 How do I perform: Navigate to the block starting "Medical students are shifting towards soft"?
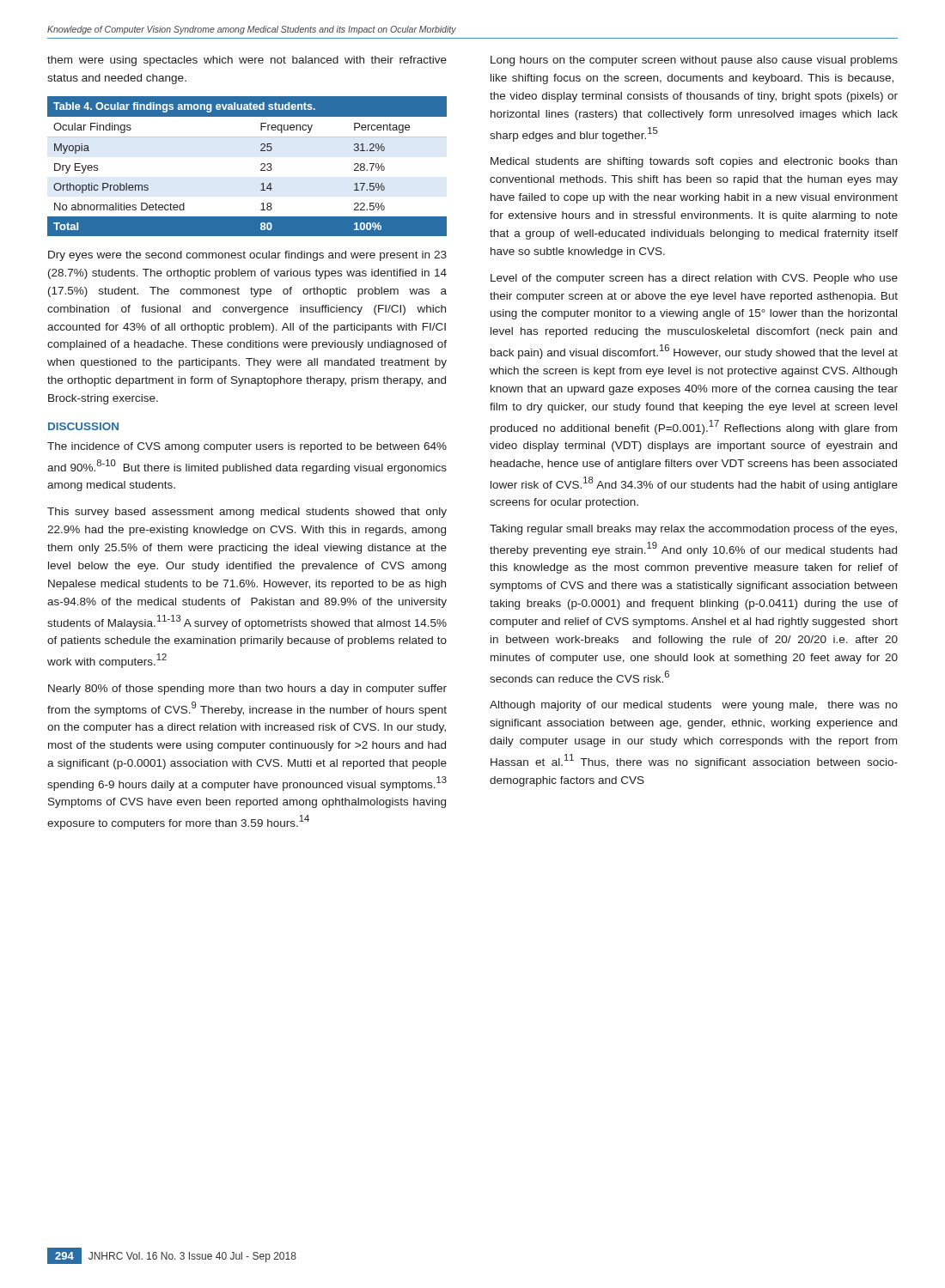[x=694, y=206]
